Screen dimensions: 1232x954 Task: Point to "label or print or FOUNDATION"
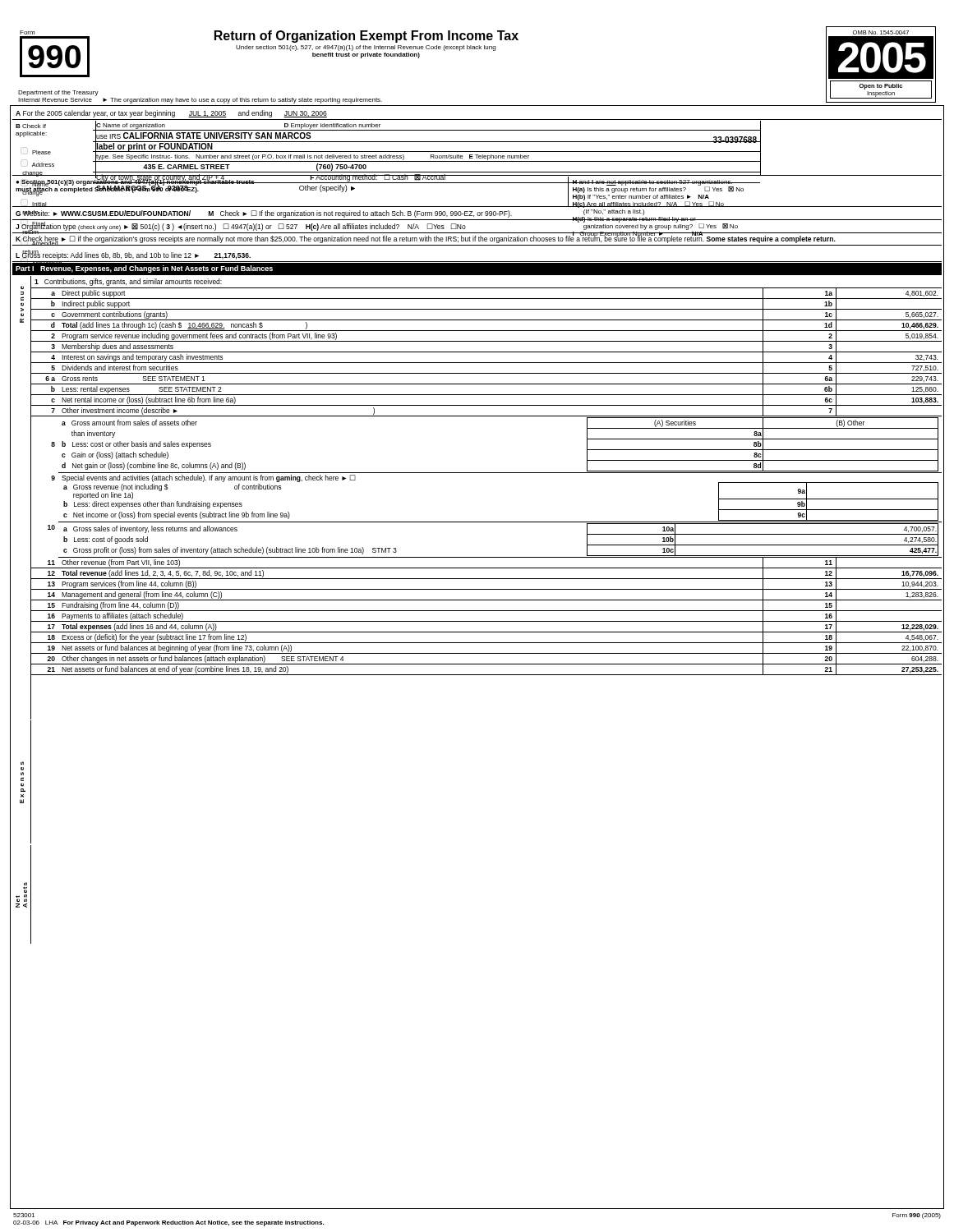[x=155, y=147]
